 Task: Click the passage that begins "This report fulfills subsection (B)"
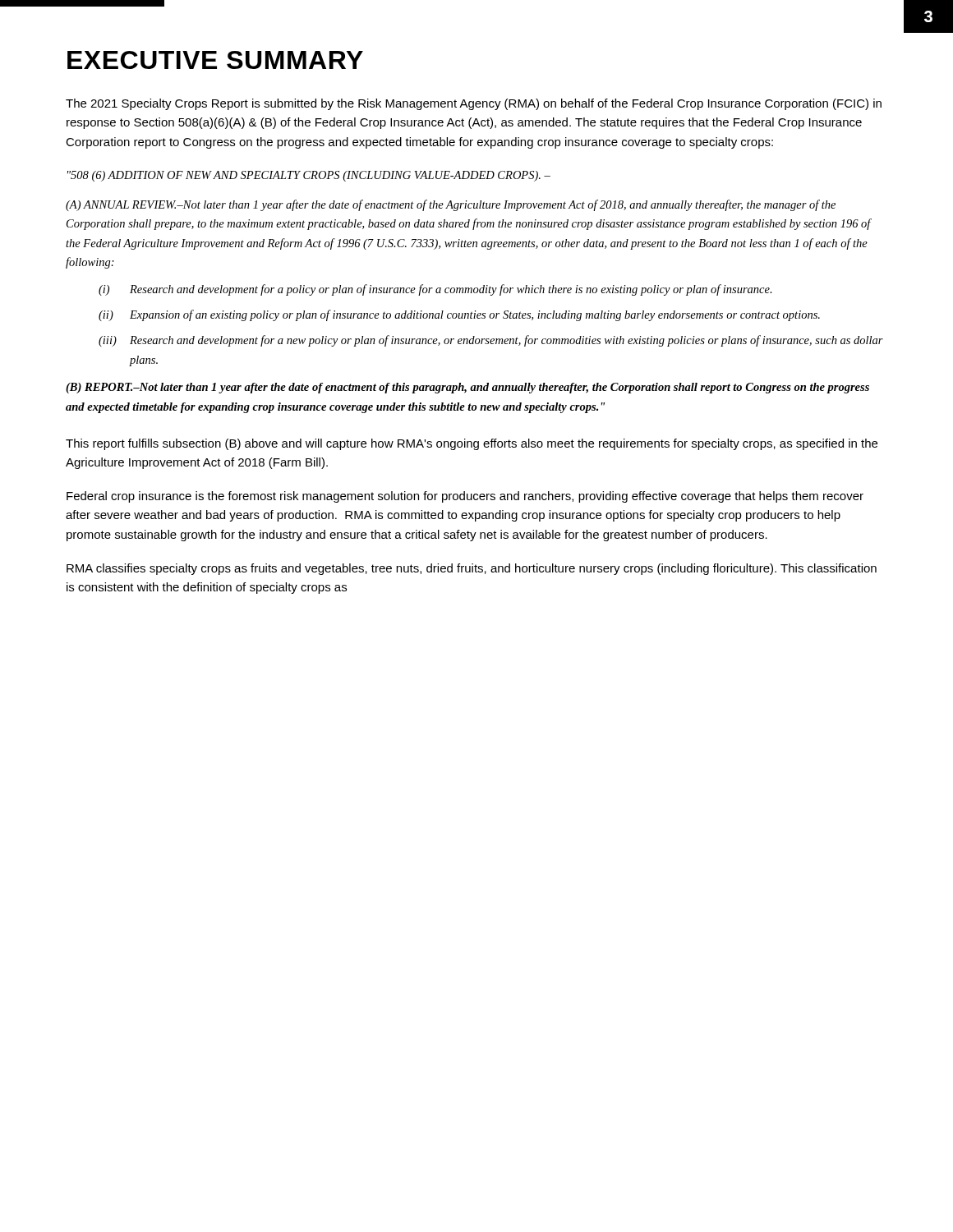[476, 452]
